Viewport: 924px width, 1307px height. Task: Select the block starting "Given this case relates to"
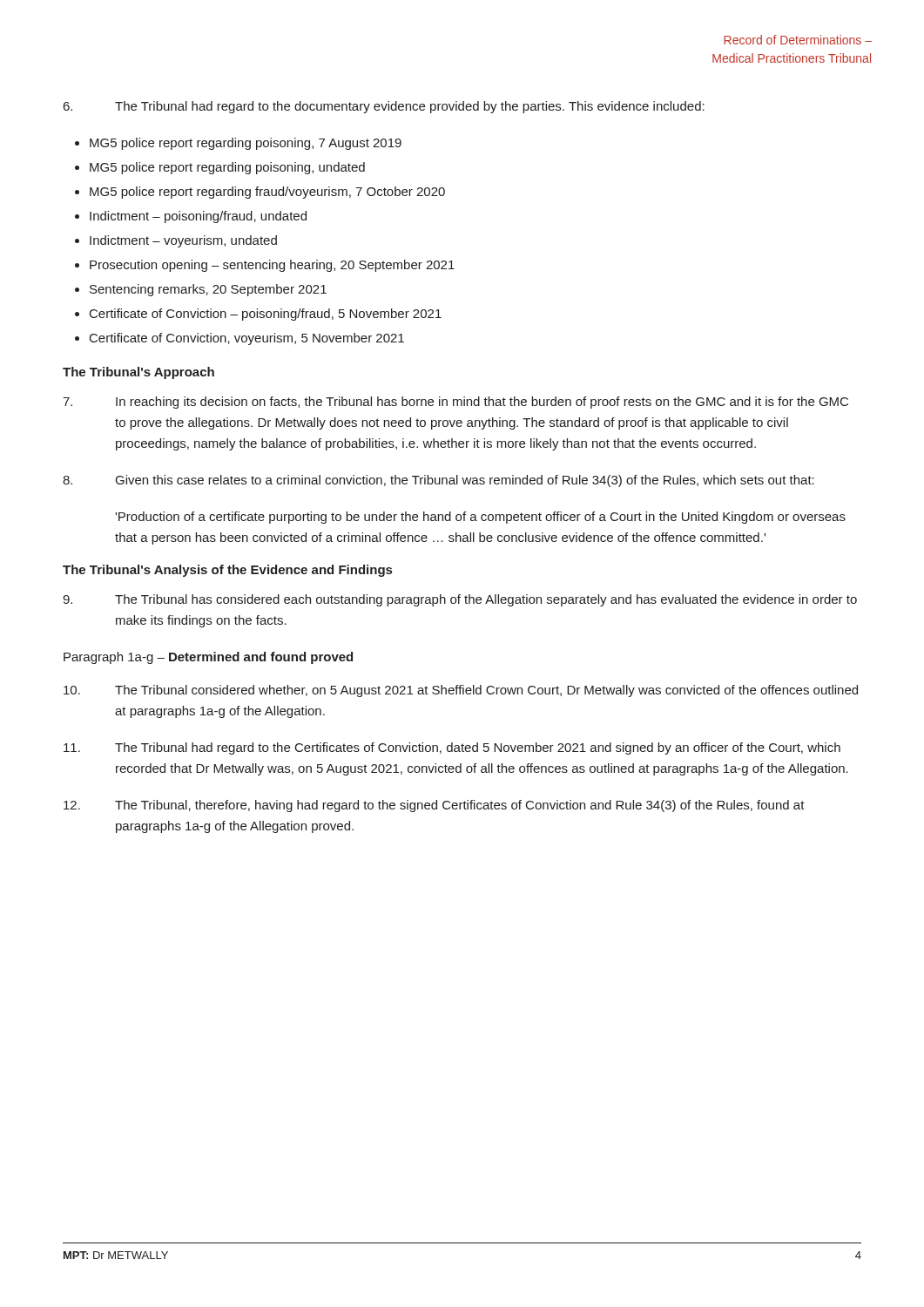tap(462, 480)
